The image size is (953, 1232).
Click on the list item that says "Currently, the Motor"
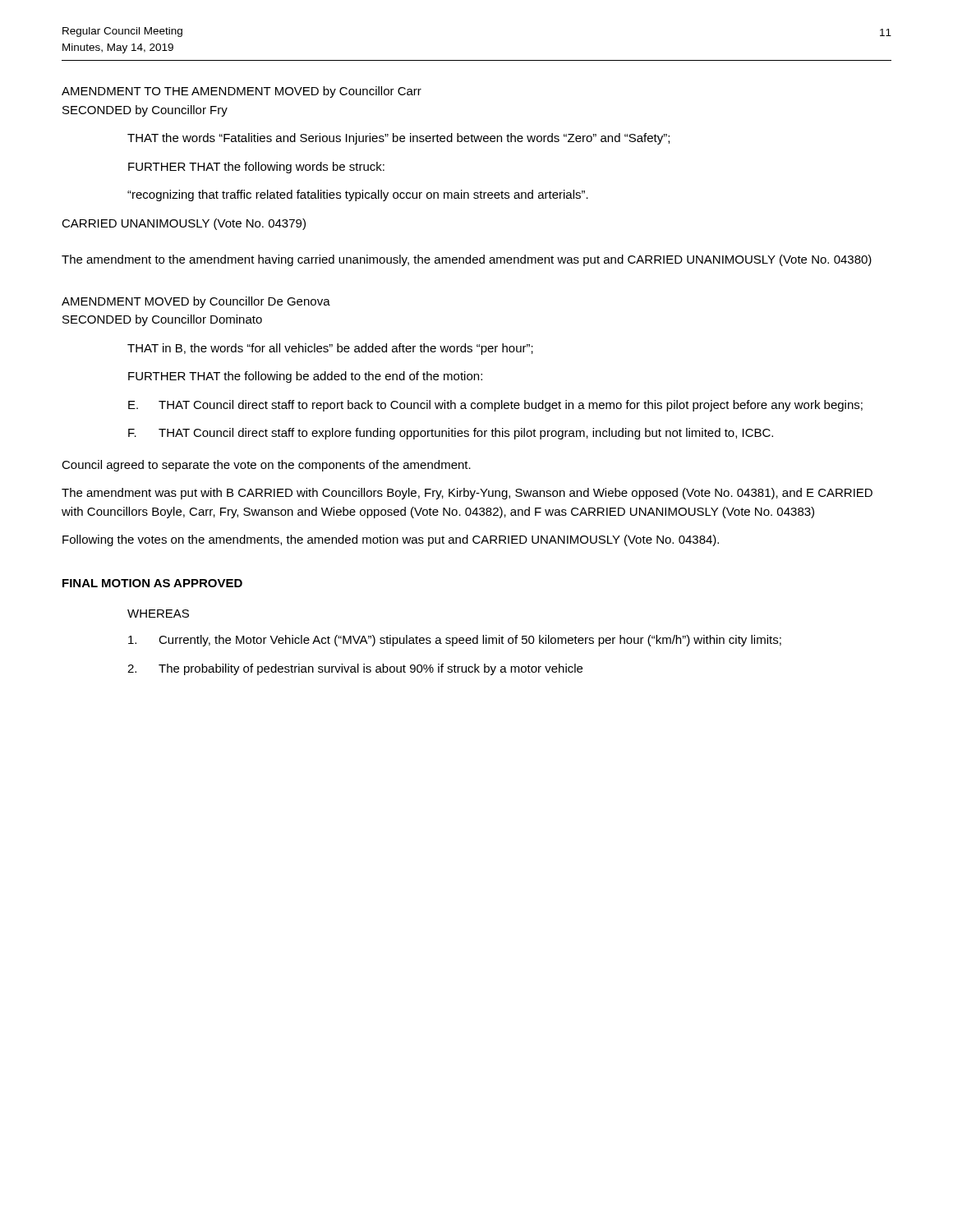[x=509, y=640]
